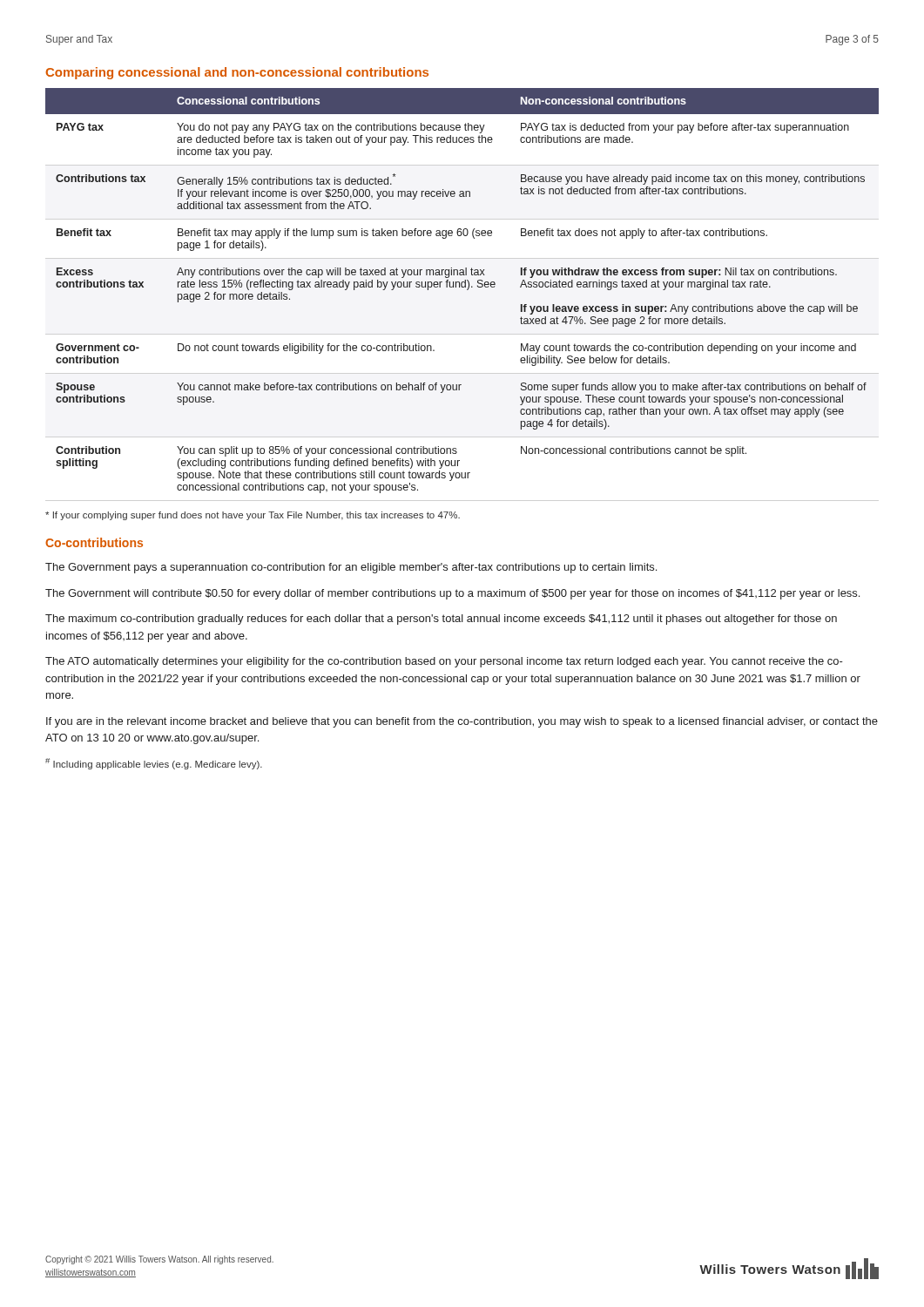Locate the region starting "The Government pays a superannuation"
This screenshot has width=924, height=1307.
[352, 567]
